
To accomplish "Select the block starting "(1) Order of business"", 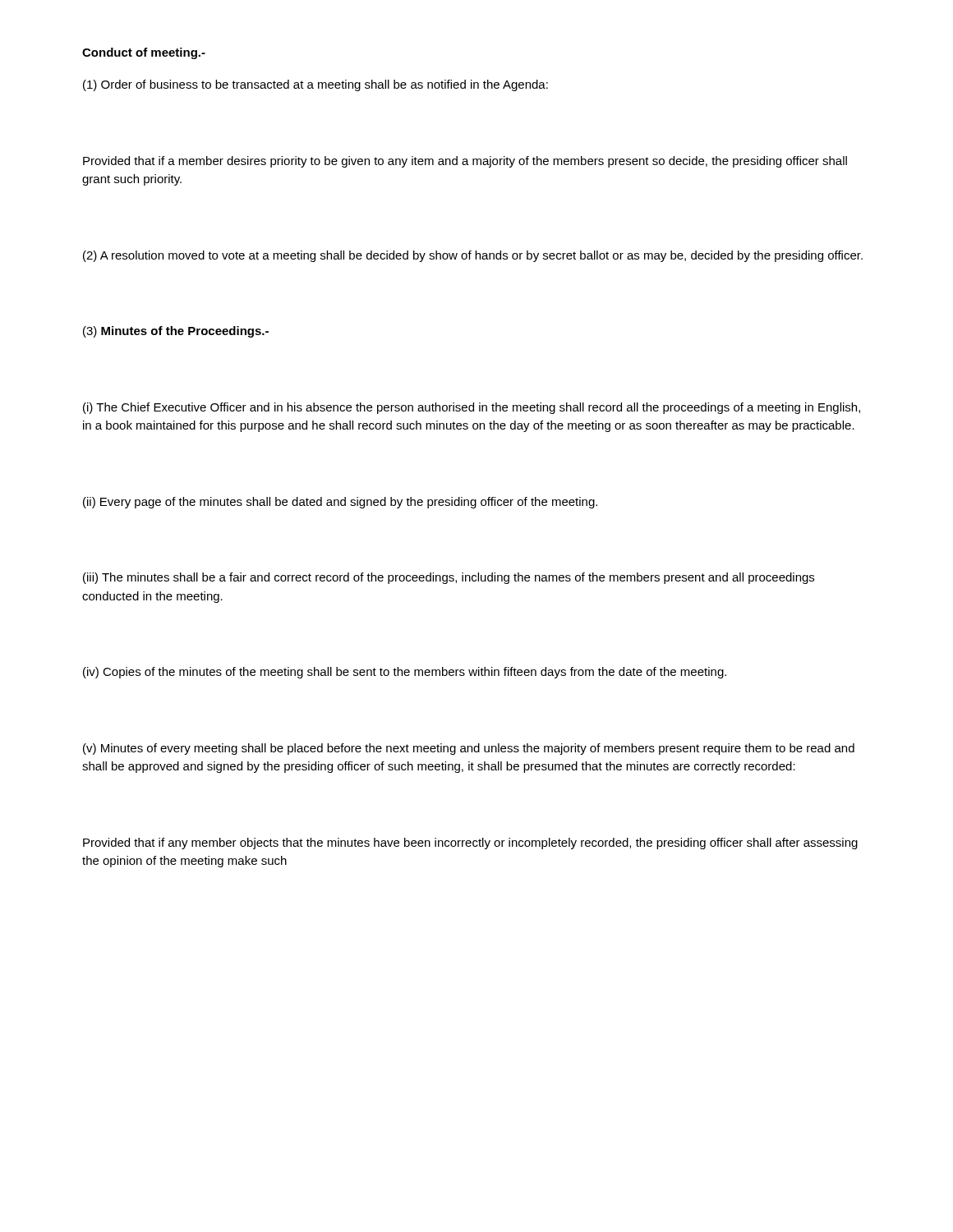I will click(x=315, y=84).
